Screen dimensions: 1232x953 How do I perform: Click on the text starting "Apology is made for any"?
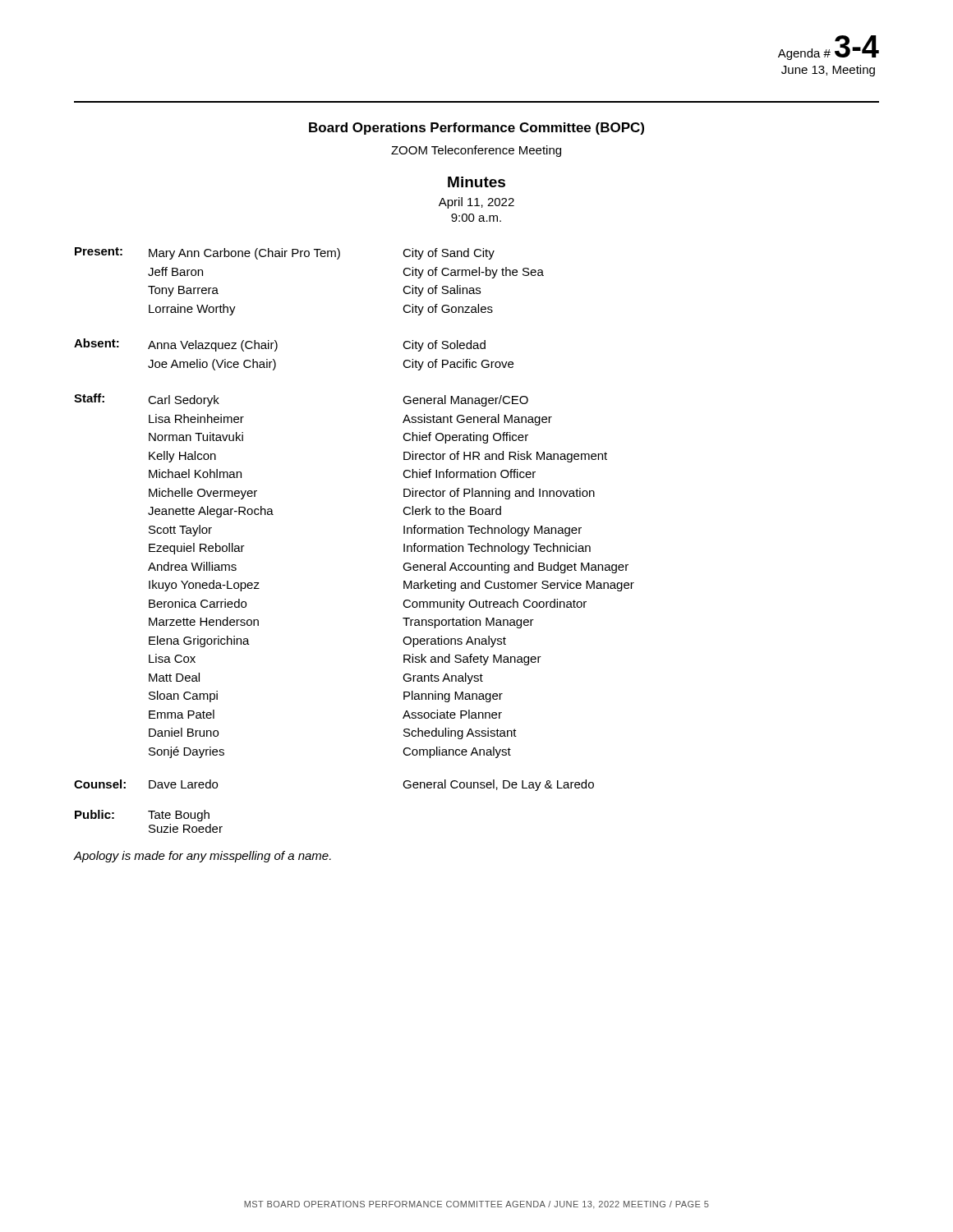(203, 855)
